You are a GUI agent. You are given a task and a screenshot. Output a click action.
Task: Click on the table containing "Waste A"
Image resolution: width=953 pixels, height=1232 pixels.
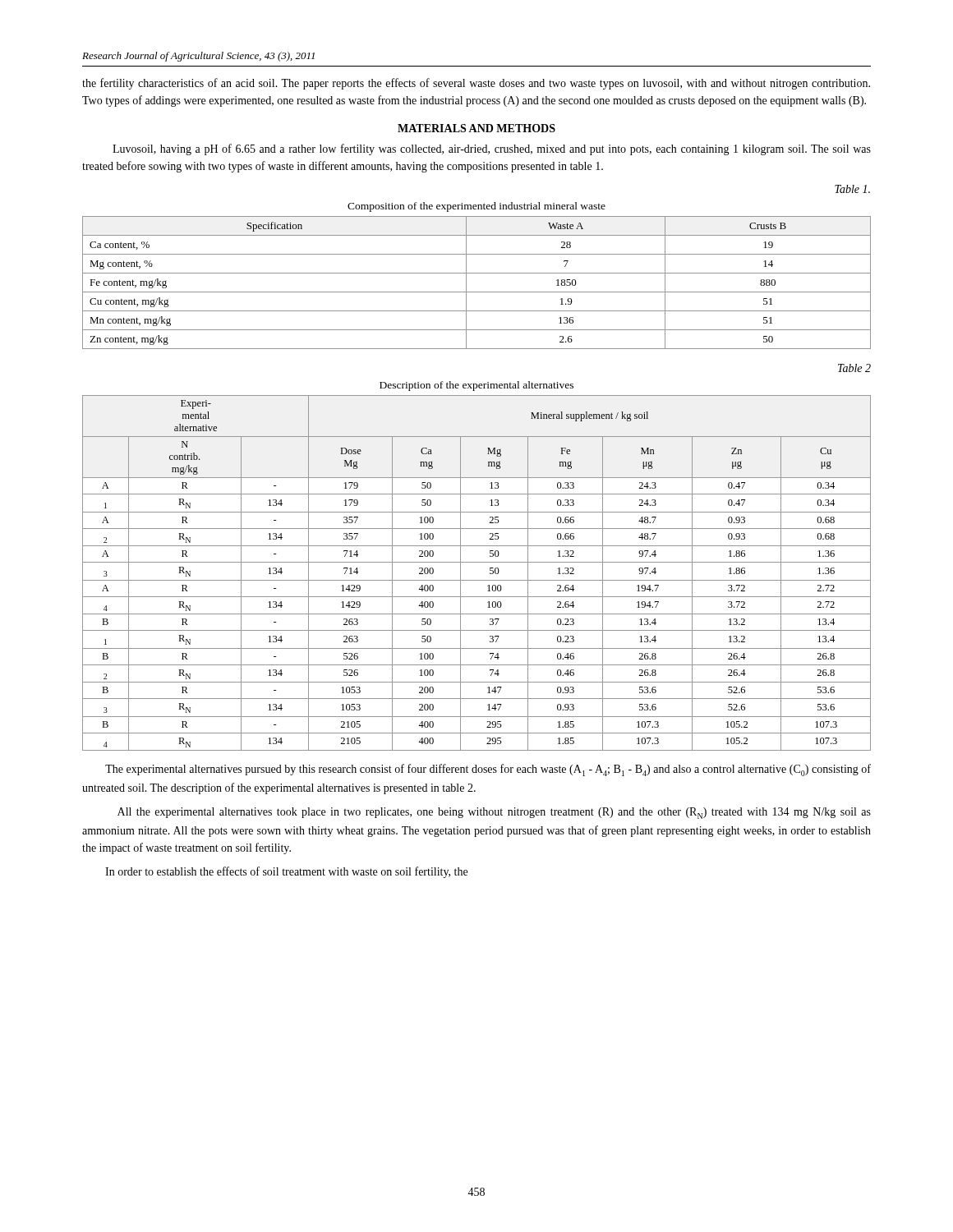[x=476, y=282]
